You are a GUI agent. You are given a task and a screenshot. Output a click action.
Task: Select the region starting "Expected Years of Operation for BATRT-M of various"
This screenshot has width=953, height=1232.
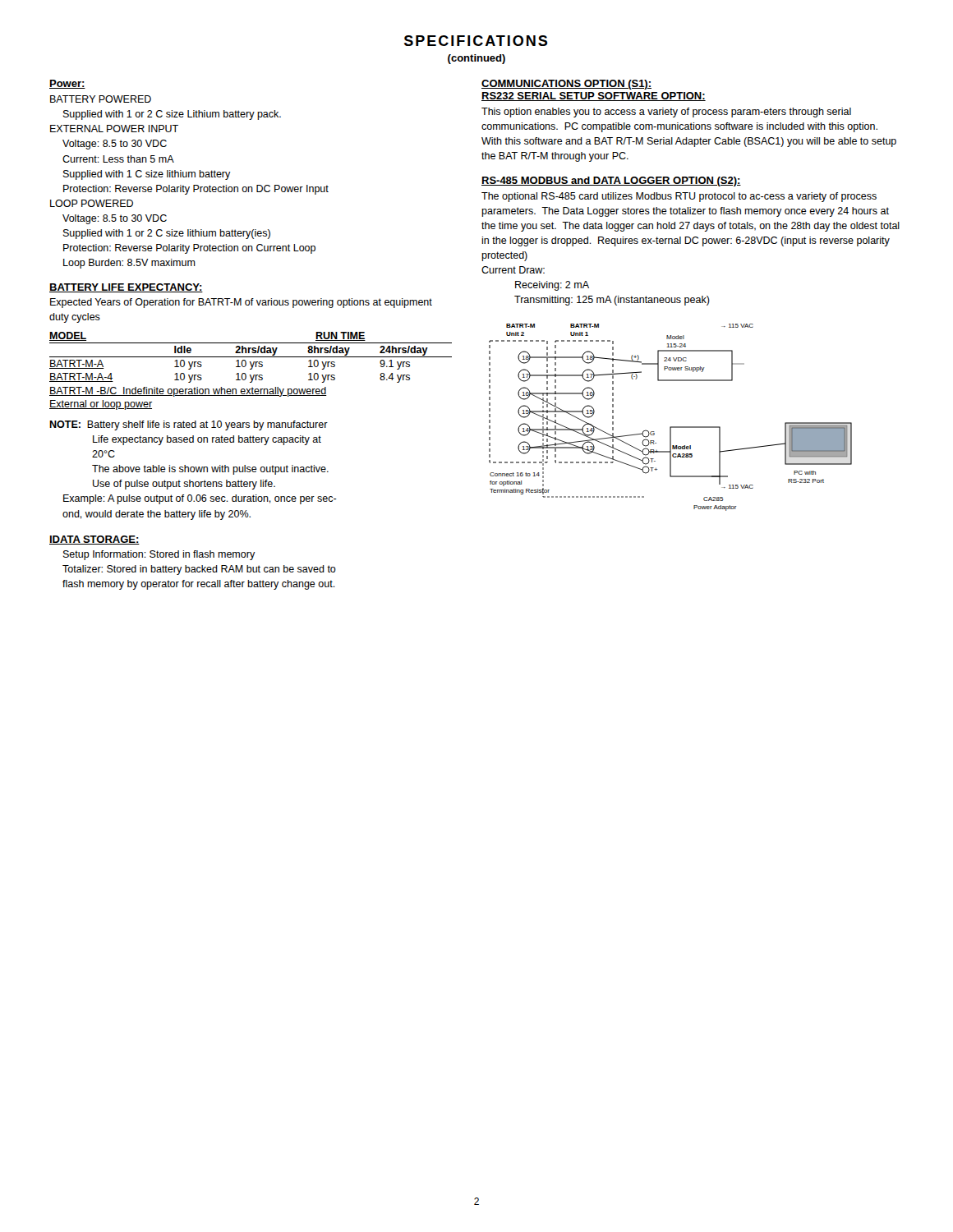click(x=241, y=309)
